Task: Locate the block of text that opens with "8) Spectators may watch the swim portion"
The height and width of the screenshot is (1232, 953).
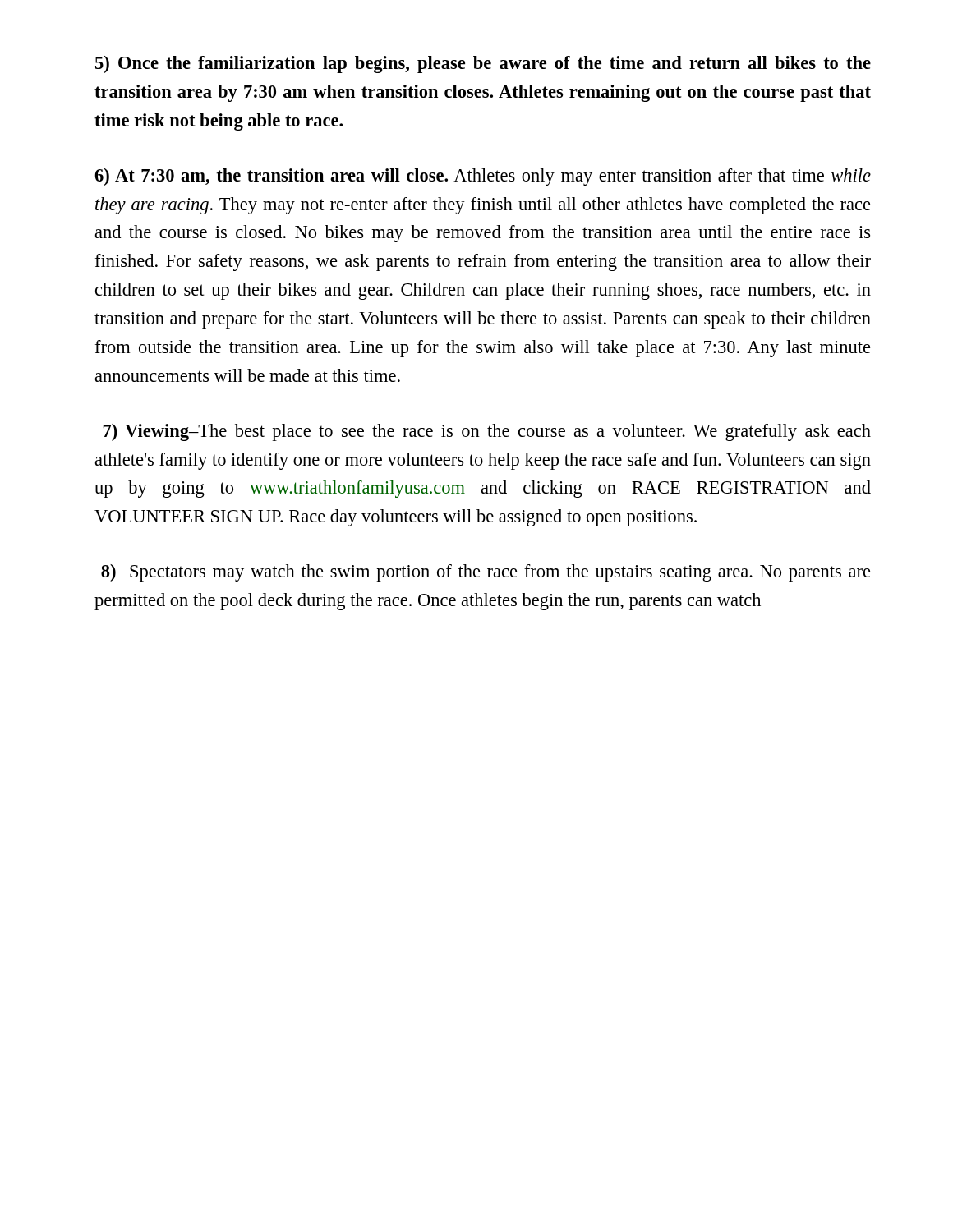Action: [483, 586]
